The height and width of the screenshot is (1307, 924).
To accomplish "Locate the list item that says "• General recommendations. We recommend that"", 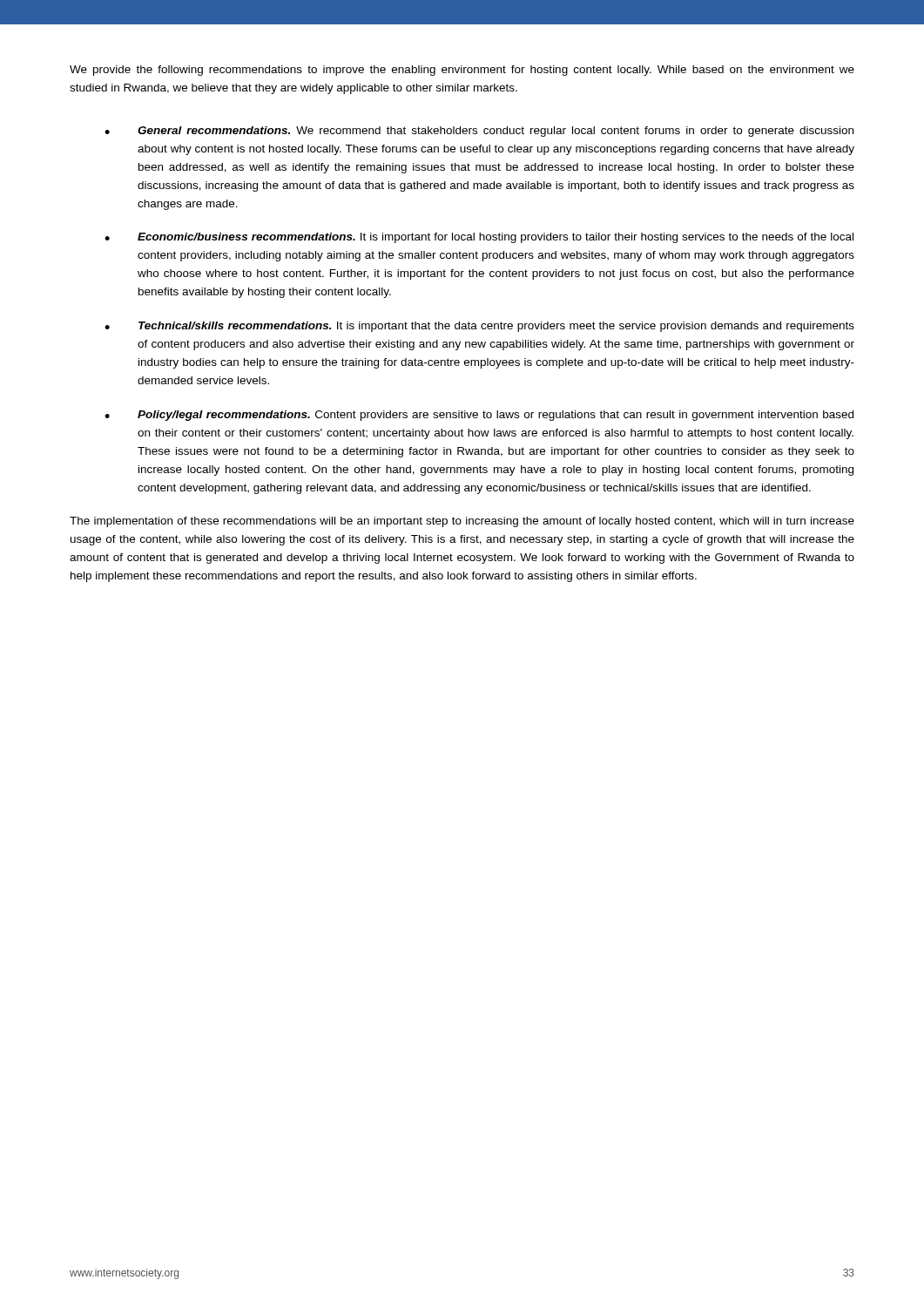I will (x=479, y=167).
